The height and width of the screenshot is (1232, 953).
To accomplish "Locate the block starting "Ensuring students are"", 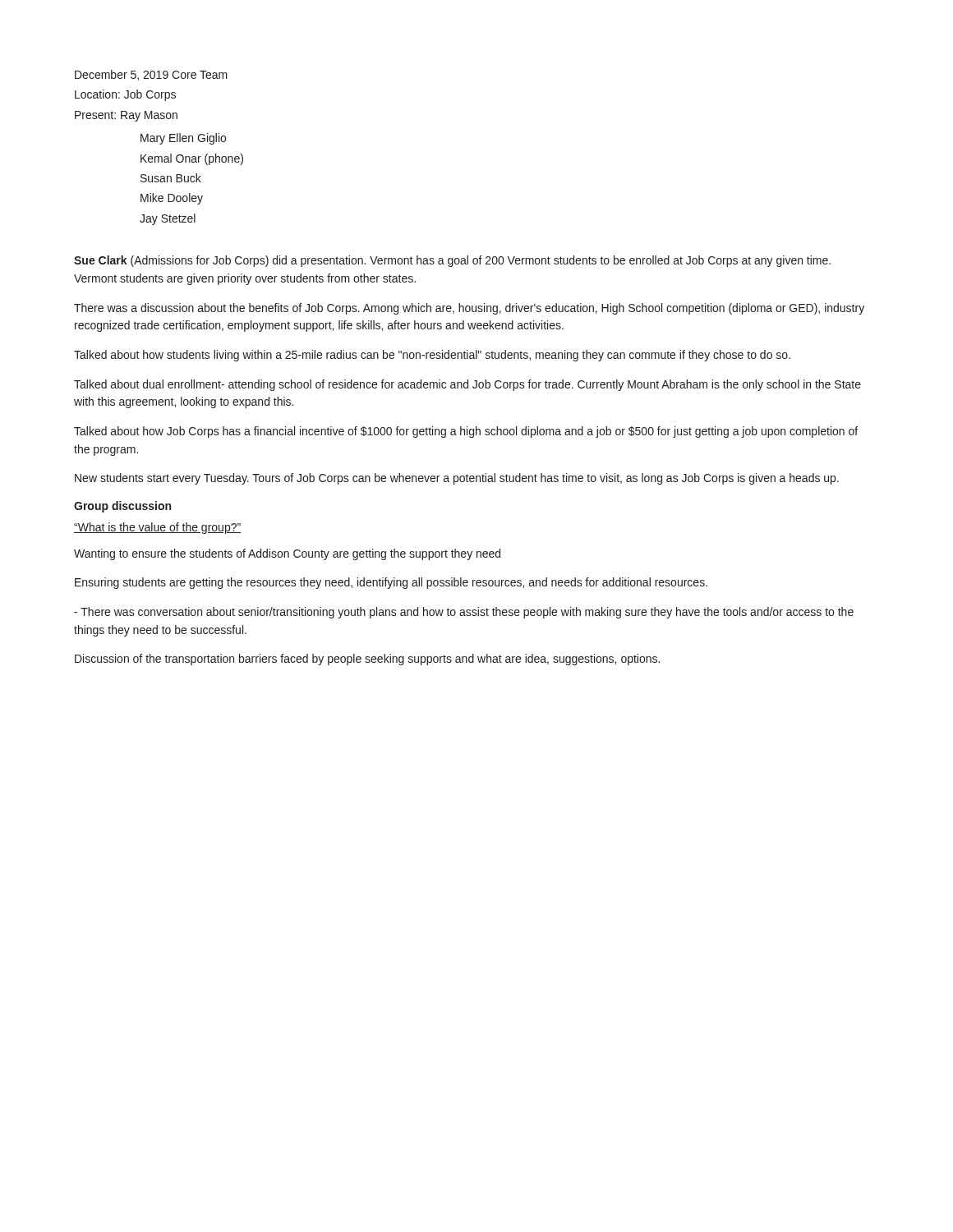I will click(x=391, y=583).
